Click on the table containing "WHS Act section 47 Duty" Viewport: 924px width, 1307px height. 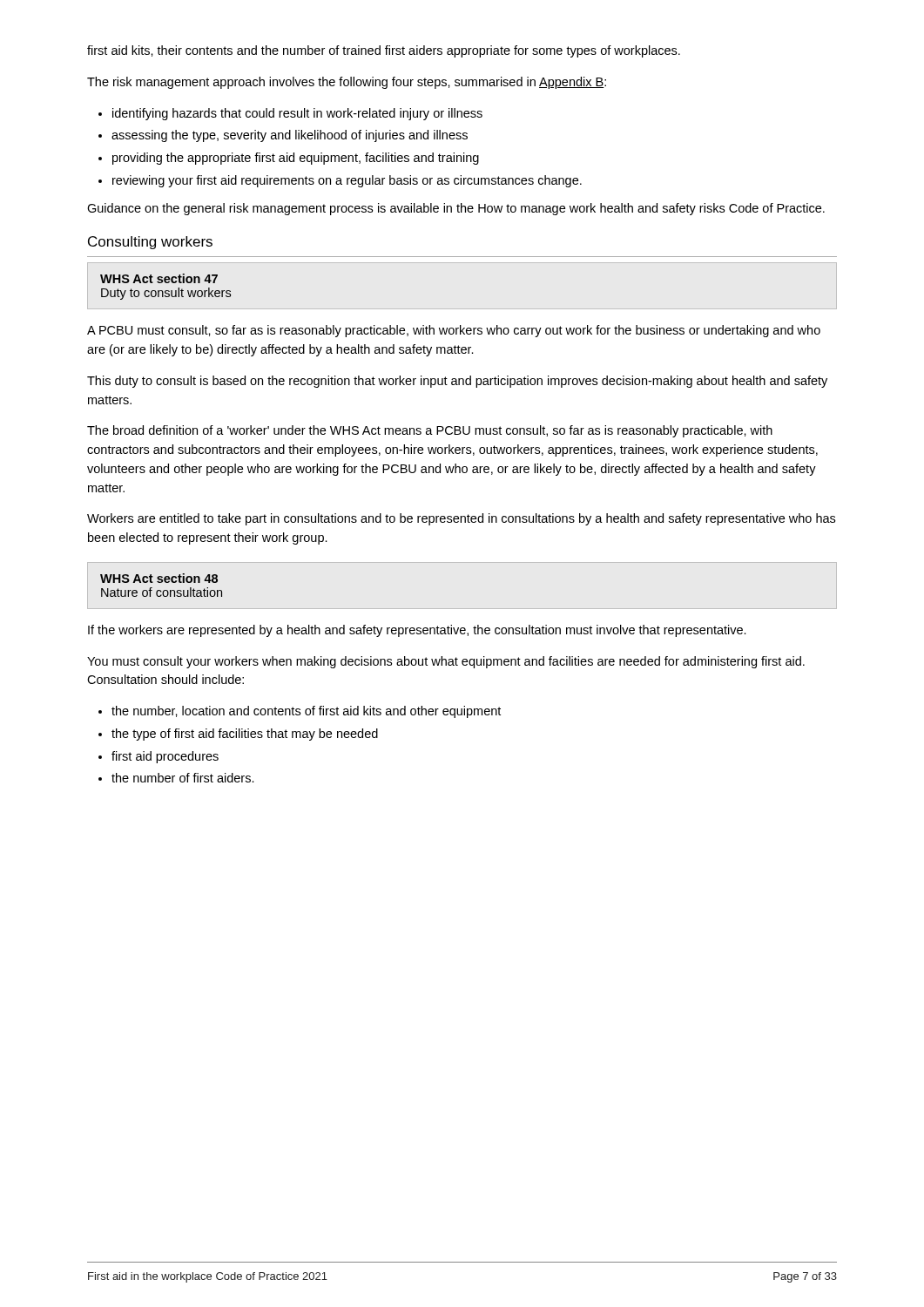462,286
